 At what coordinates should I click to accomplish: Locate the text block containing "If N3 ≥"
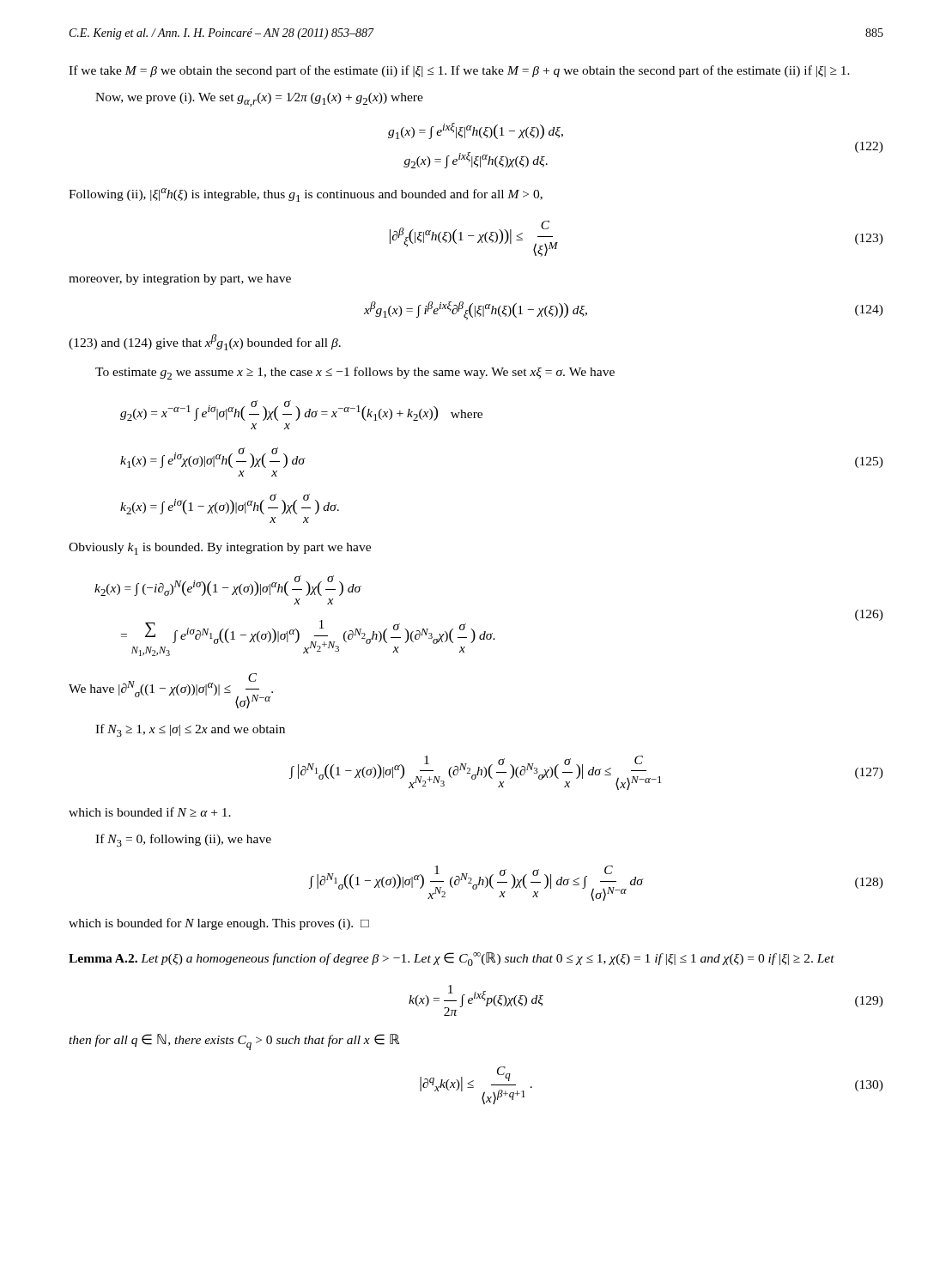point(190,730)
